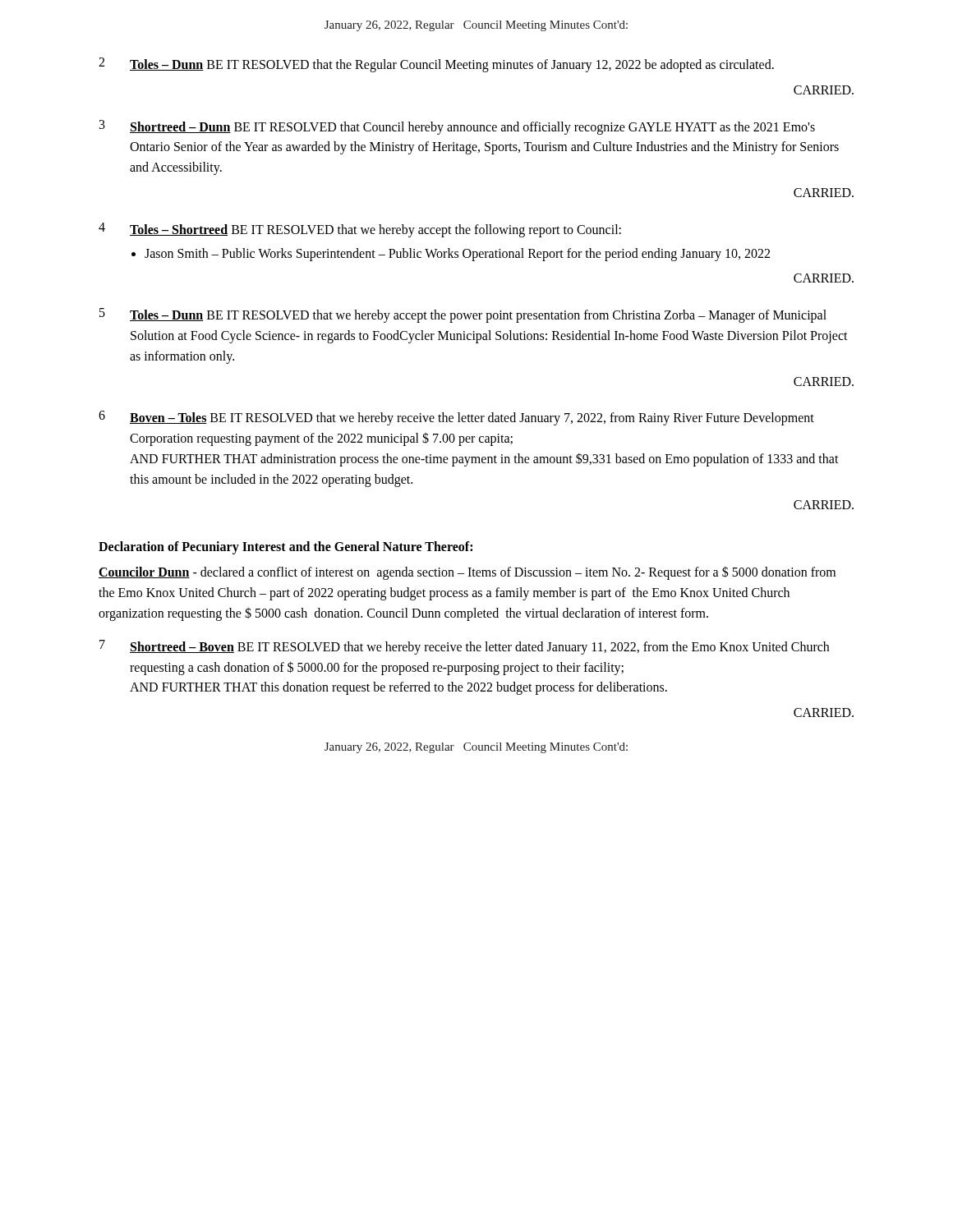Navigate to the region starting "Declaration of Pecuniary Interest and the General"
The image size is (953, 1232).
coord(286,547)
